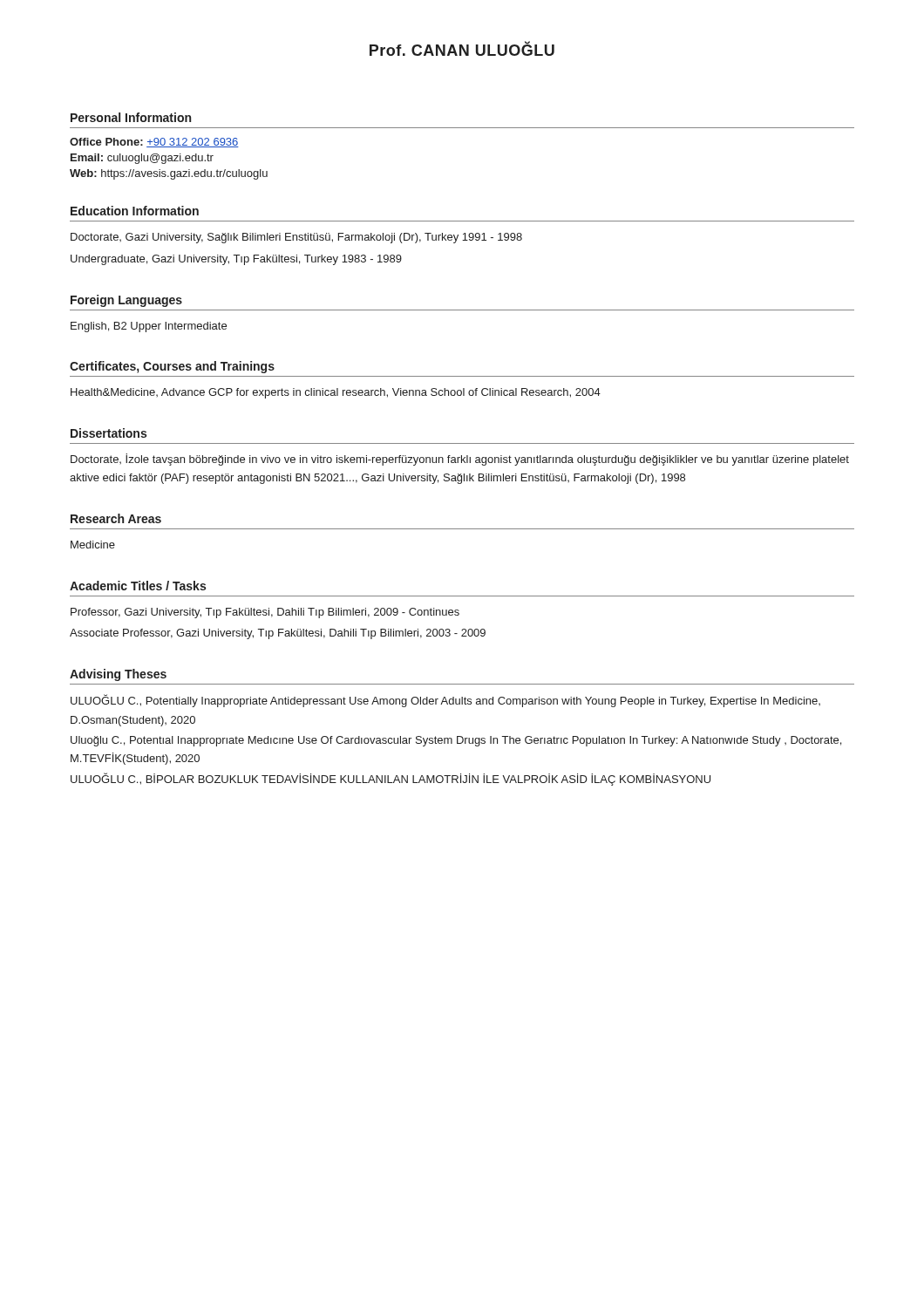
Task: Select the region starting "Certificates, Courses and Trainings"
Action: tap(172, 367)
